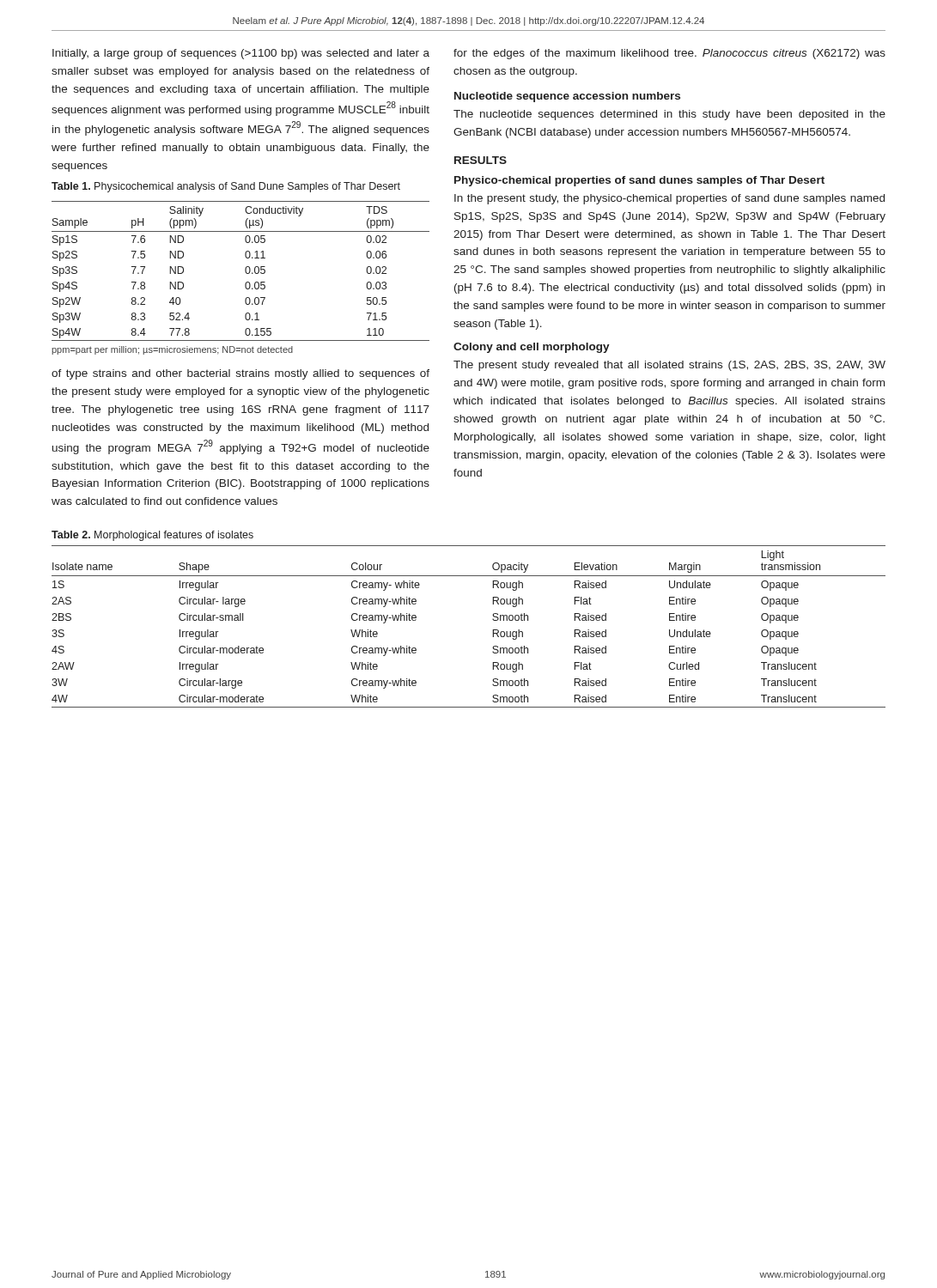The width and height of the screenshot is (937, 1288).
Task: Click on the text block containing "The nucleotide sequences"
Action: [x=669, y=123]
